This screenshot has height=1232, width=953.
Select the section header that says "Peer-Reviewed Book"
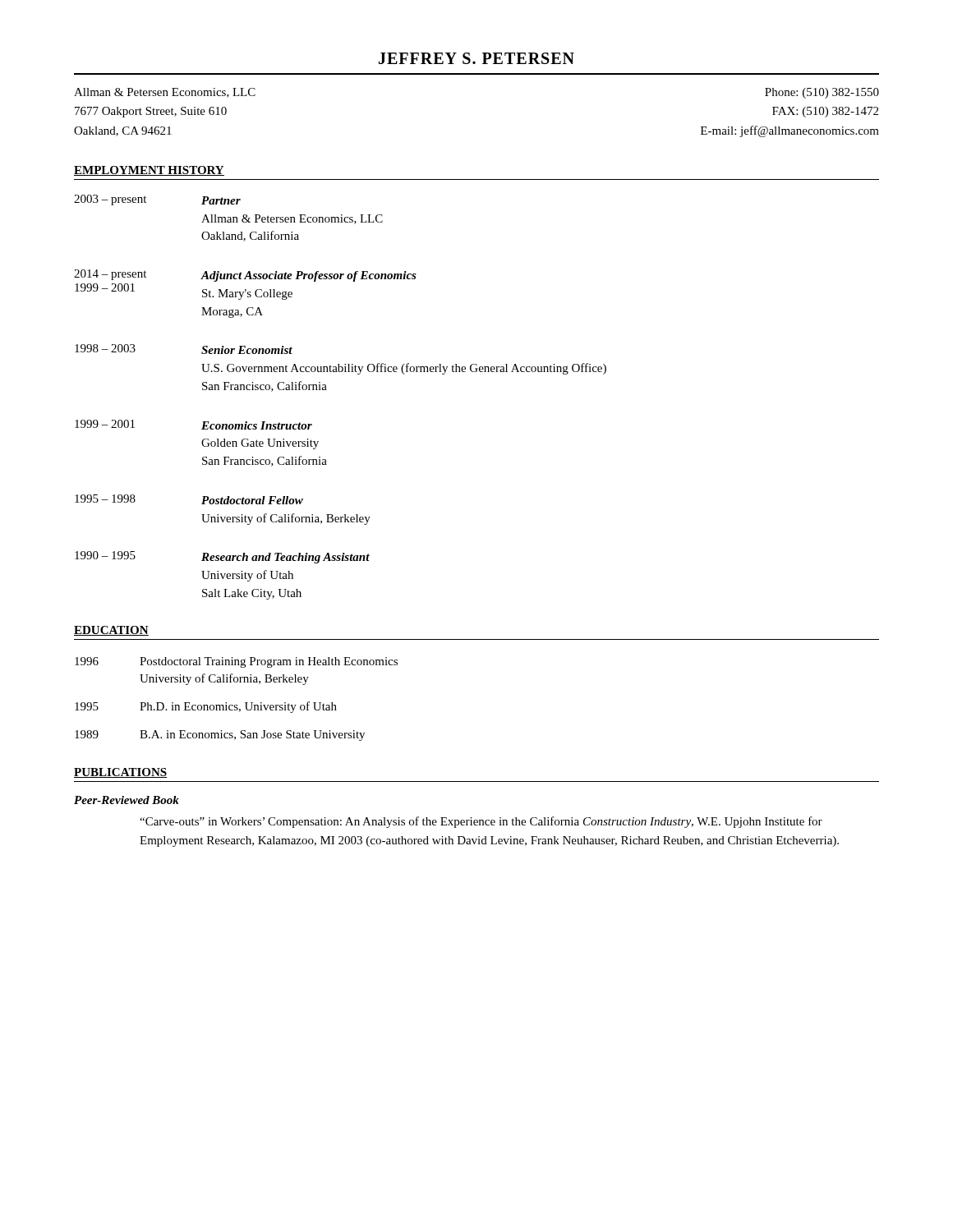(126, 800)
